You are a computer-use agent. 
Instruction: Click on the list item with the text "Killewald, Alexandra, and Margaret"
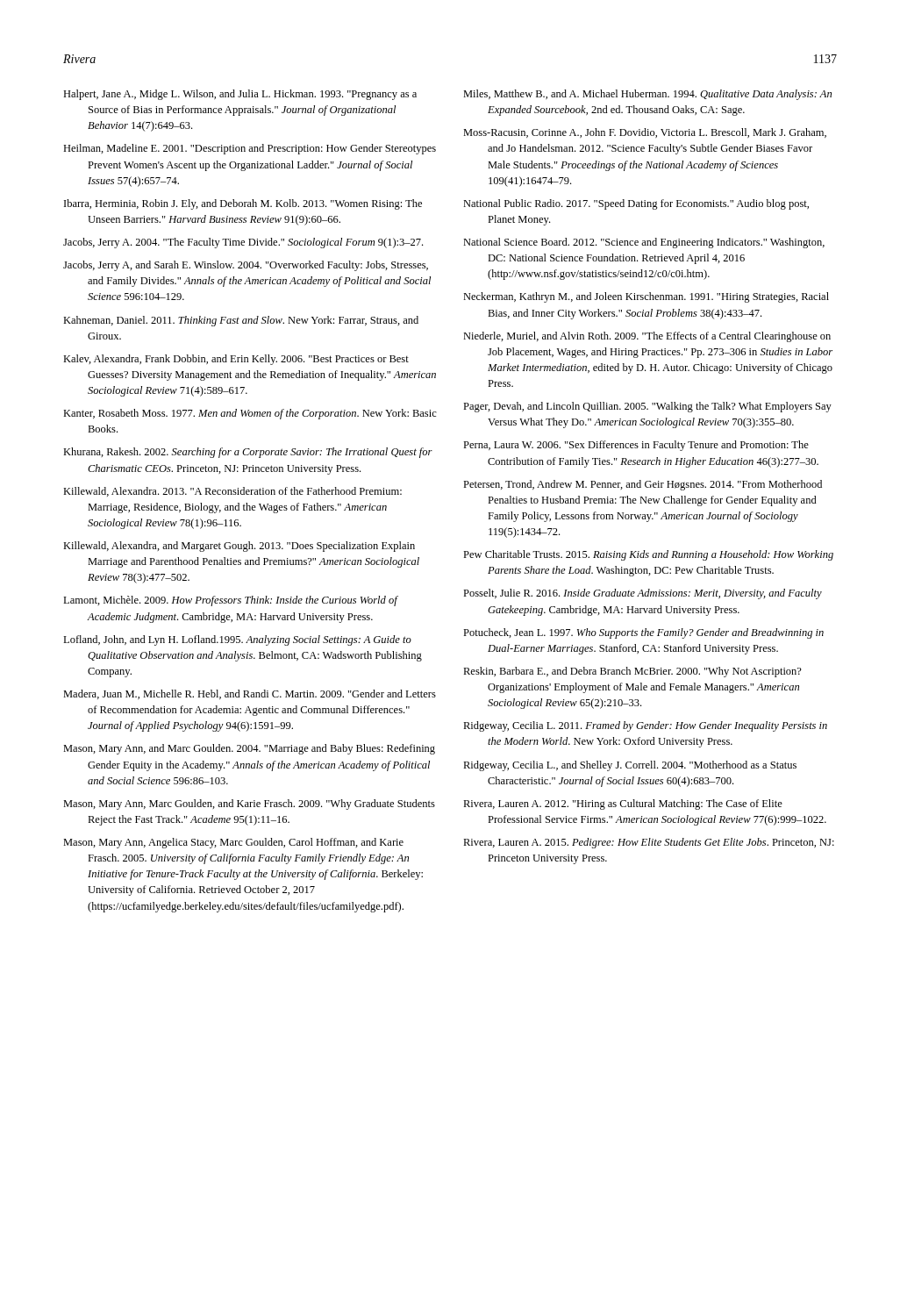(x=241, y=562)
